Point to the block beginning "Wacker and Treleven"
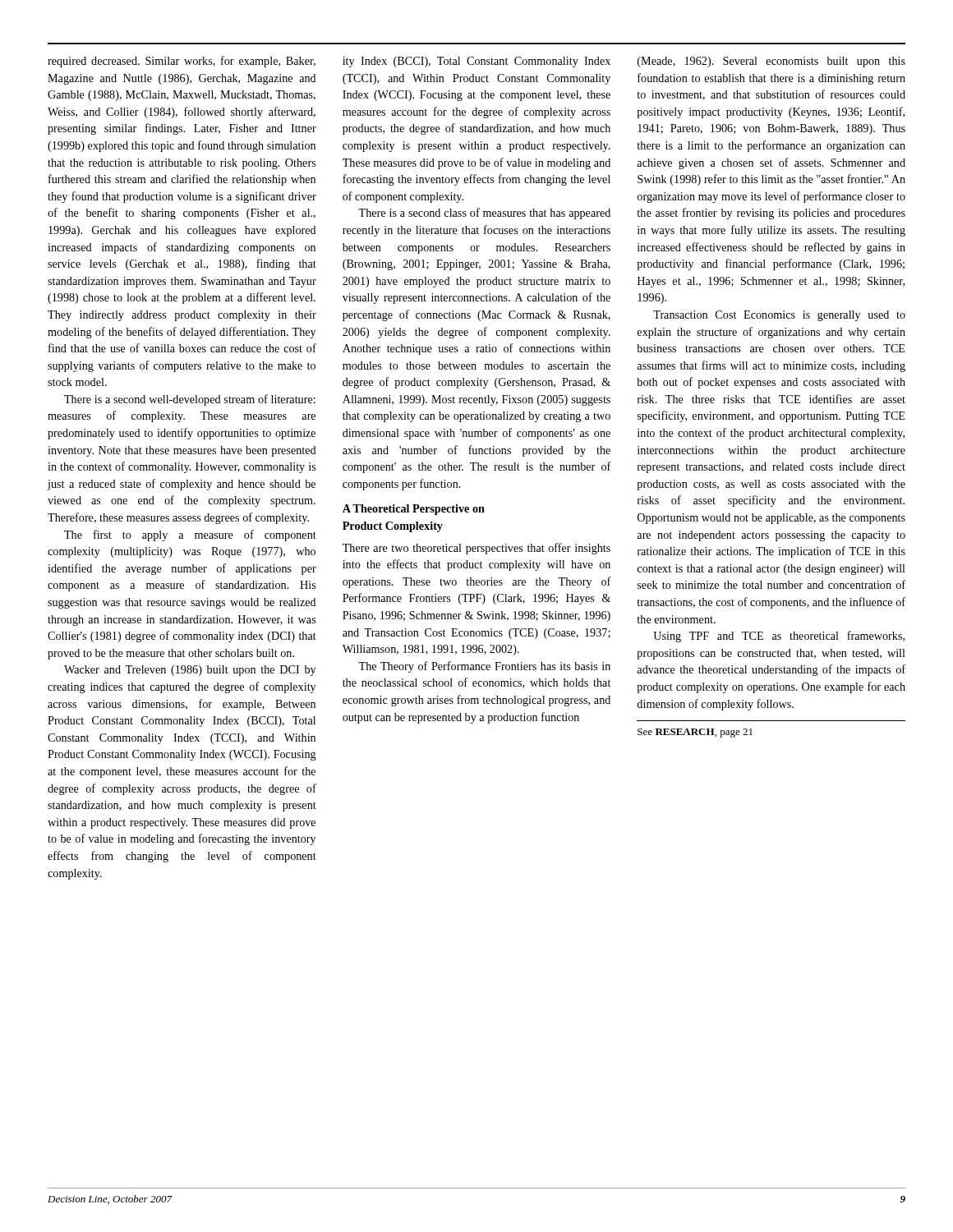The width and height of the screenshot is (953, 1232). point(182,771)
